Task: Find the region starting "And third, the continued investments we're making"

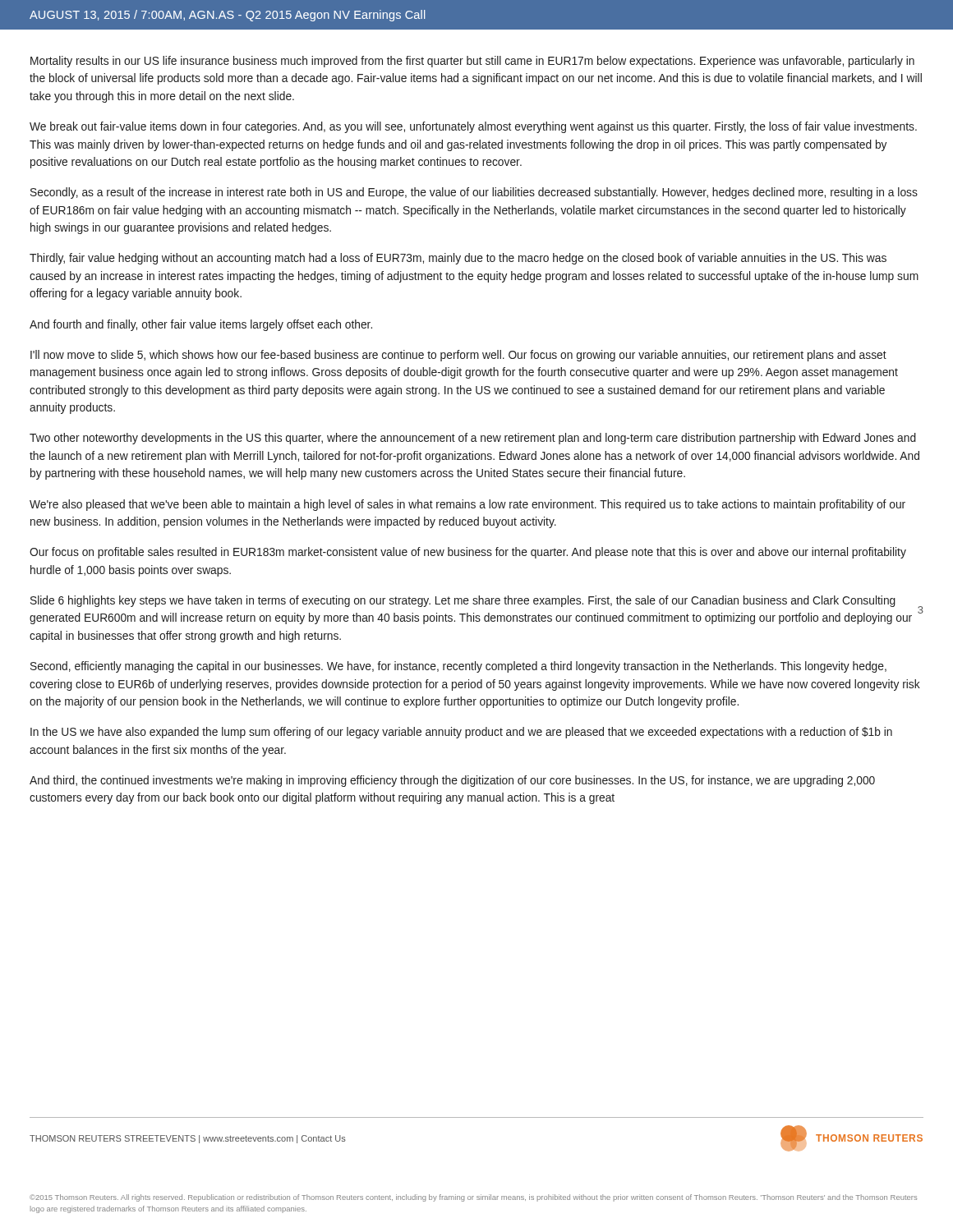Action: (452, 789)
